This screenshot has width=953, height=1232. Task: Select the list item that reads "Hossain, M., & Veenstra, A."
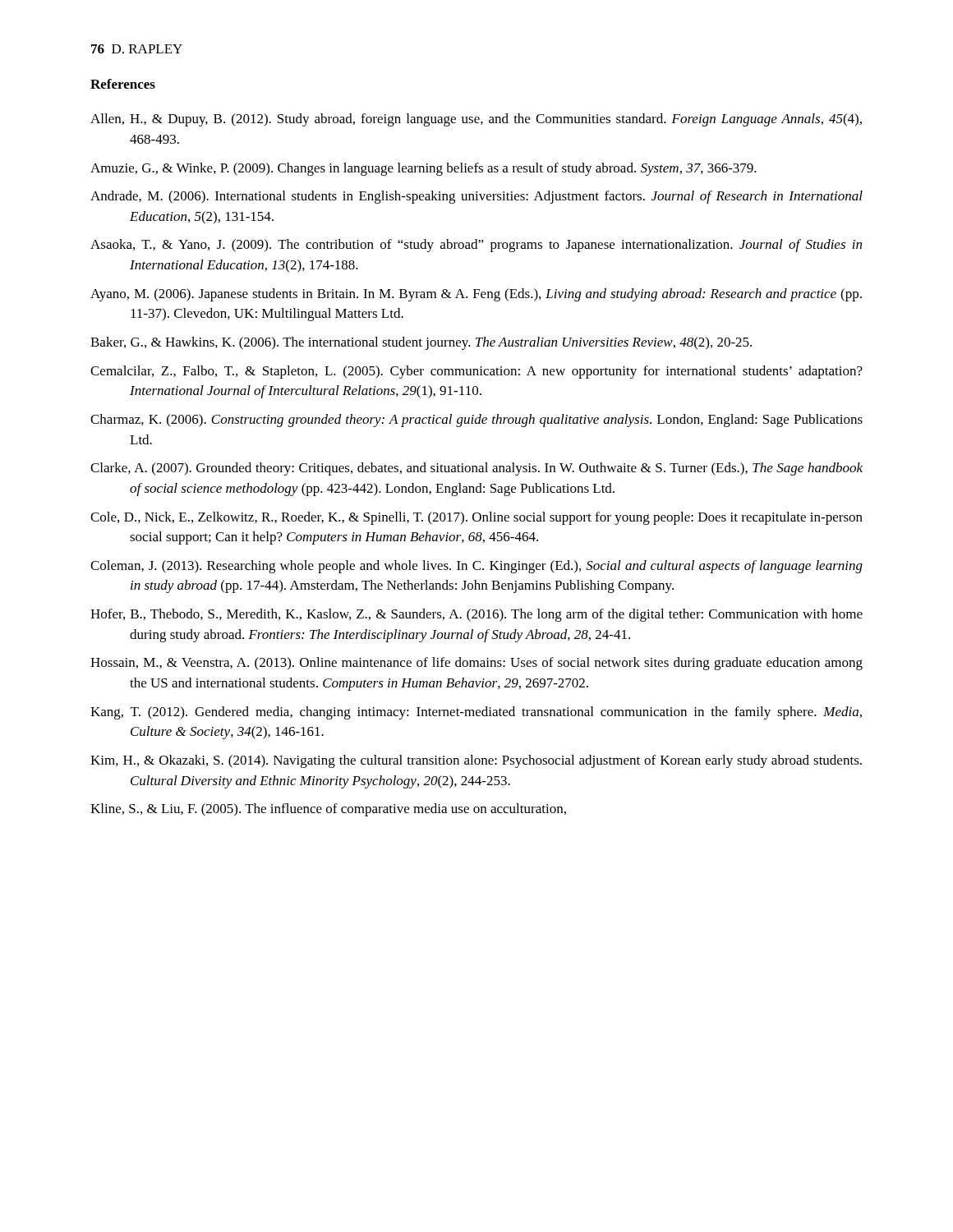point(476,673)
